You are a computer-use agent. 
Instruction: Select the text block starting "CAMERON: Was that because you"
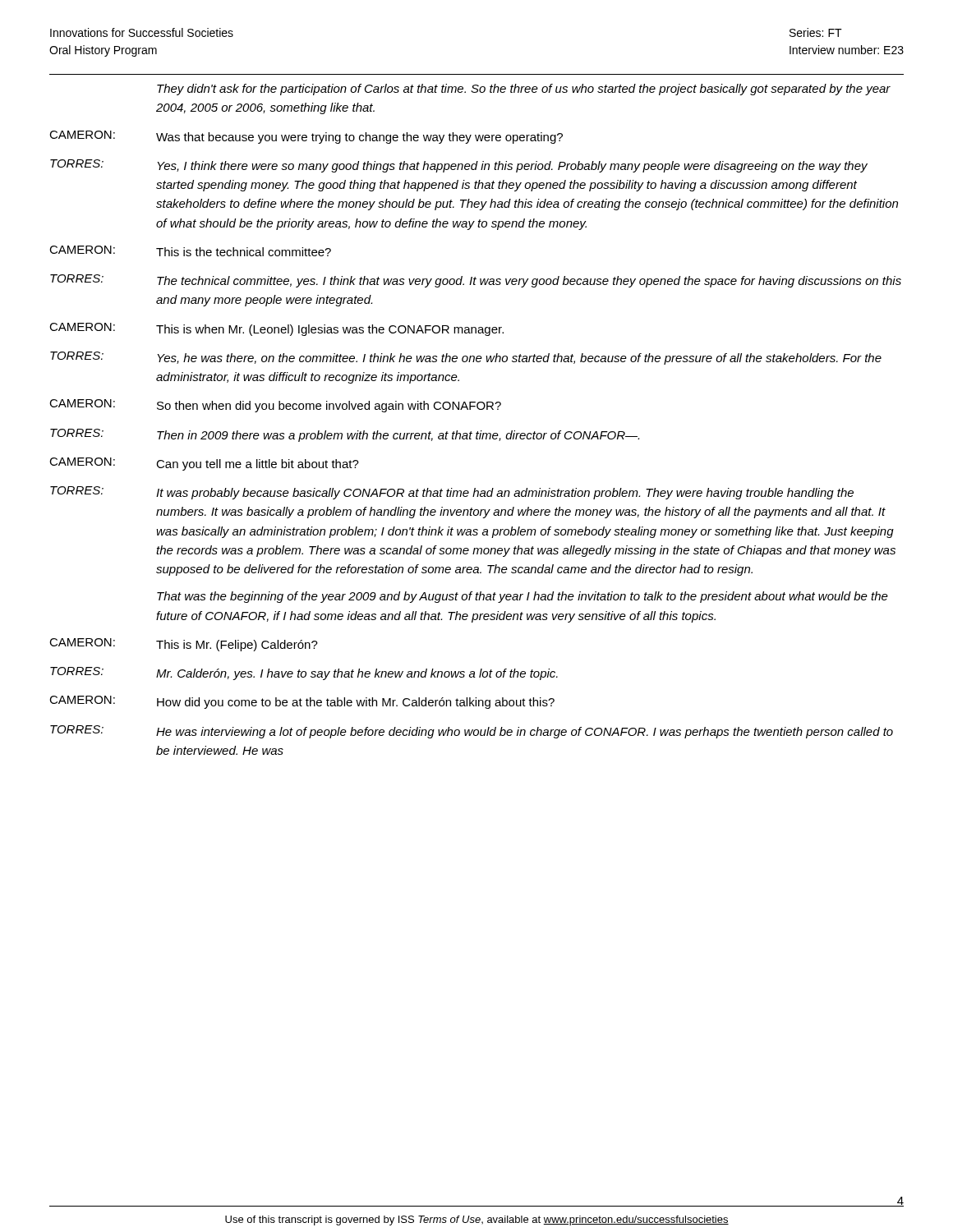[476, 136]
